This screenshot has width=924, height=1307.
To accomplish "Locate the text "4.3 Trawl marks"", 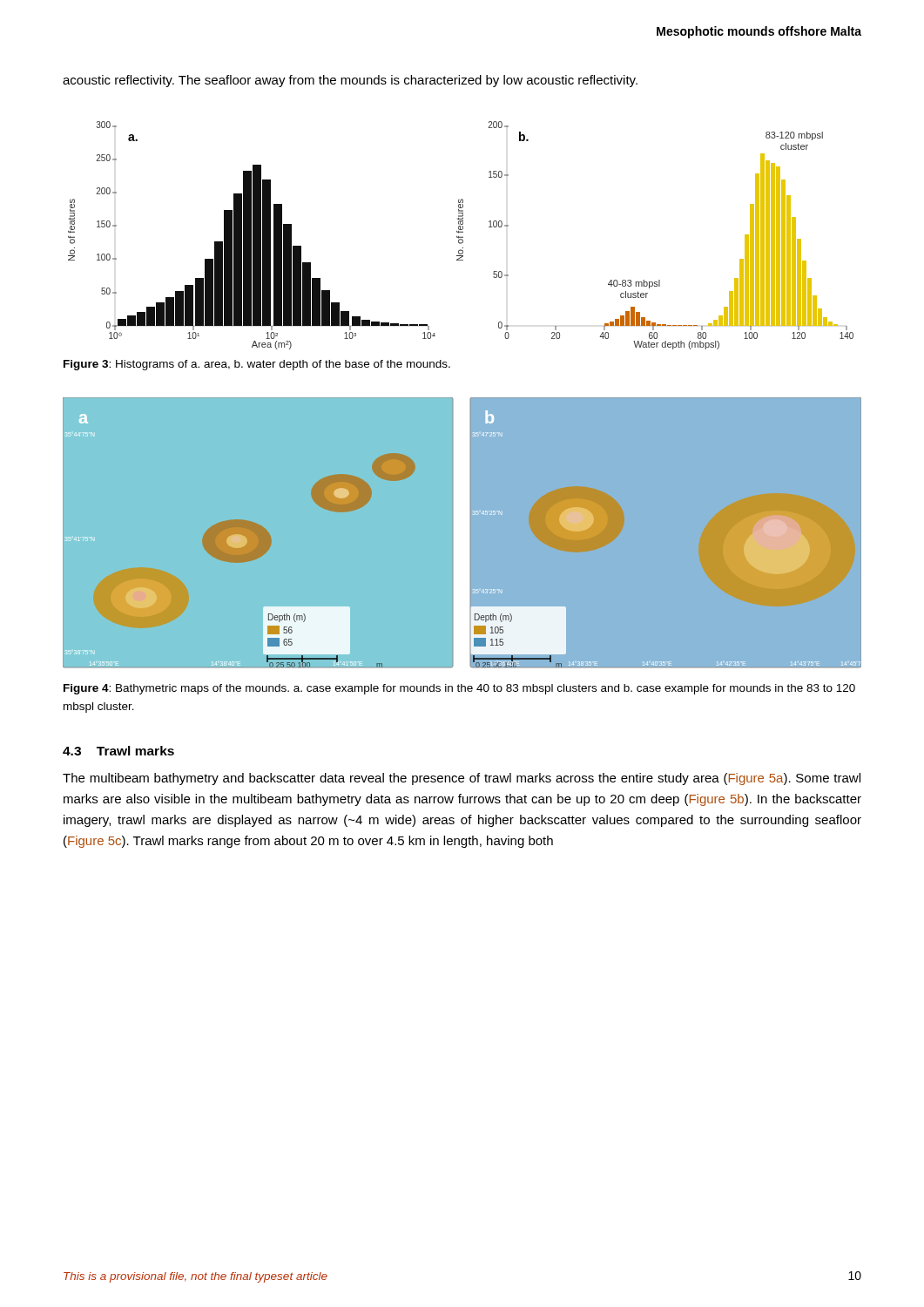I will [x=119, y=750].
